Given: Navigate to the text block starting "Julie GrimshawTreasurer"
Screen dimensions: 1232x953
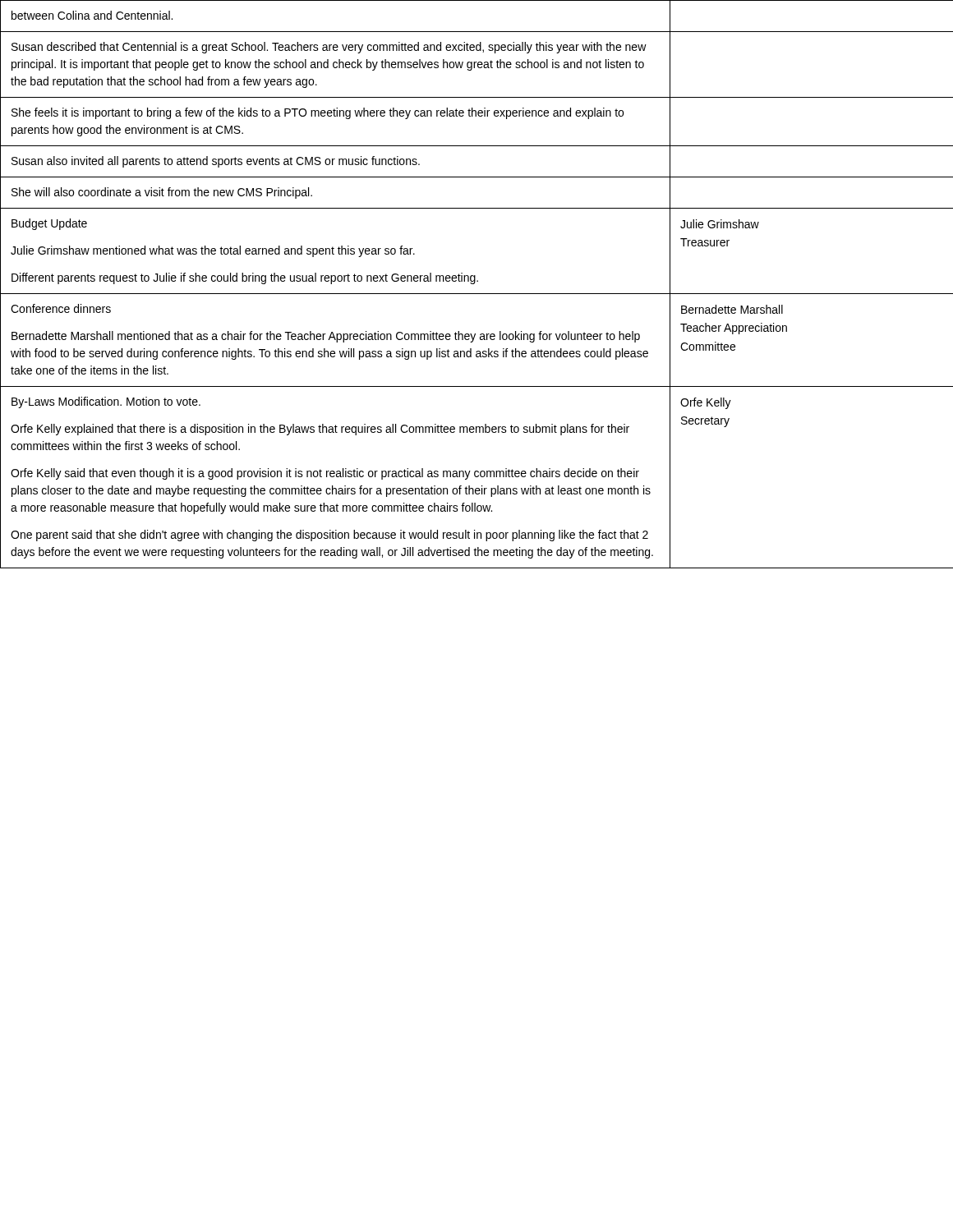Looking at the screenshot, I should coord(720,224).
